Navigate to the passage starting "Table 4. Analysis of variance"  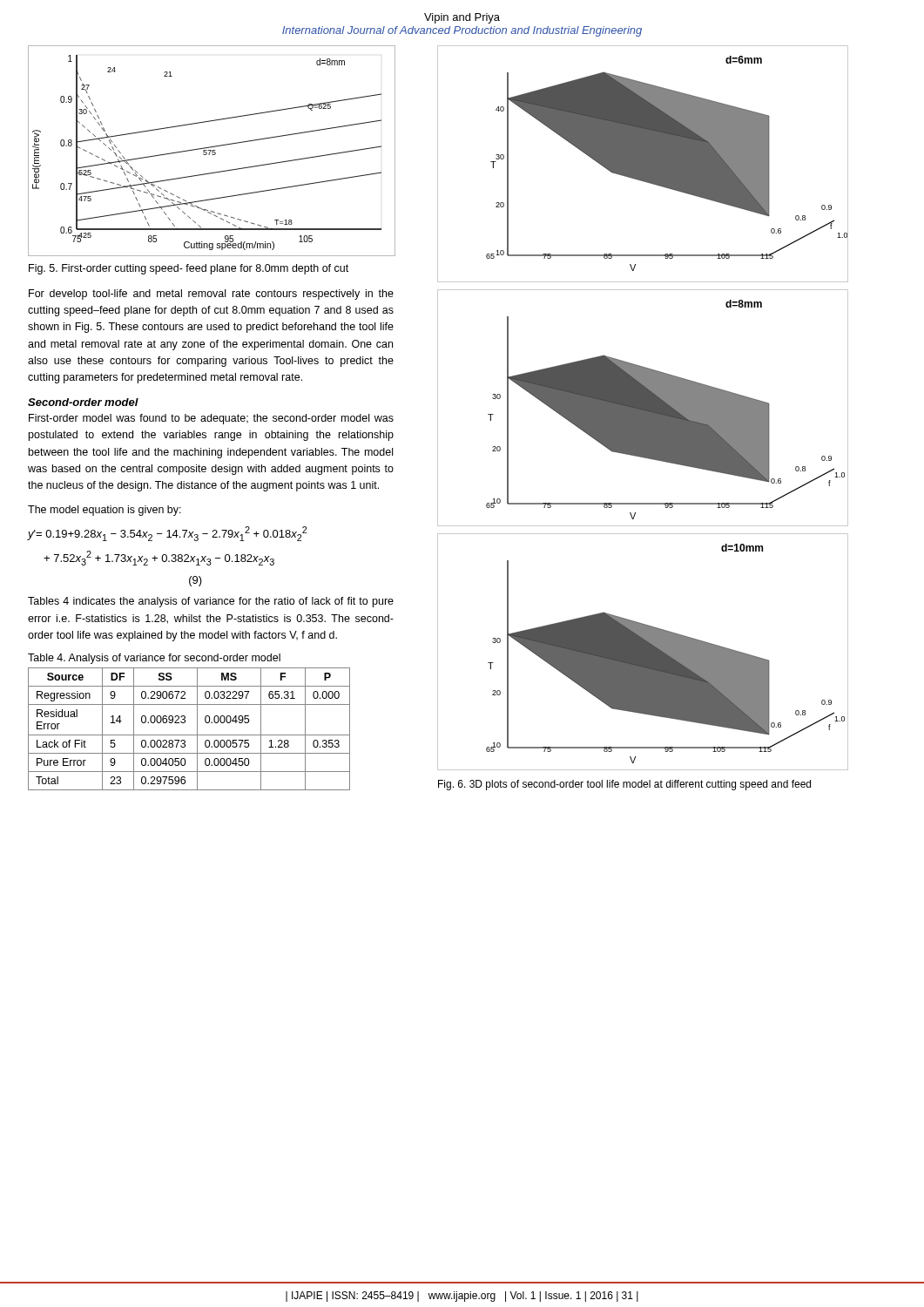(154, 657)
